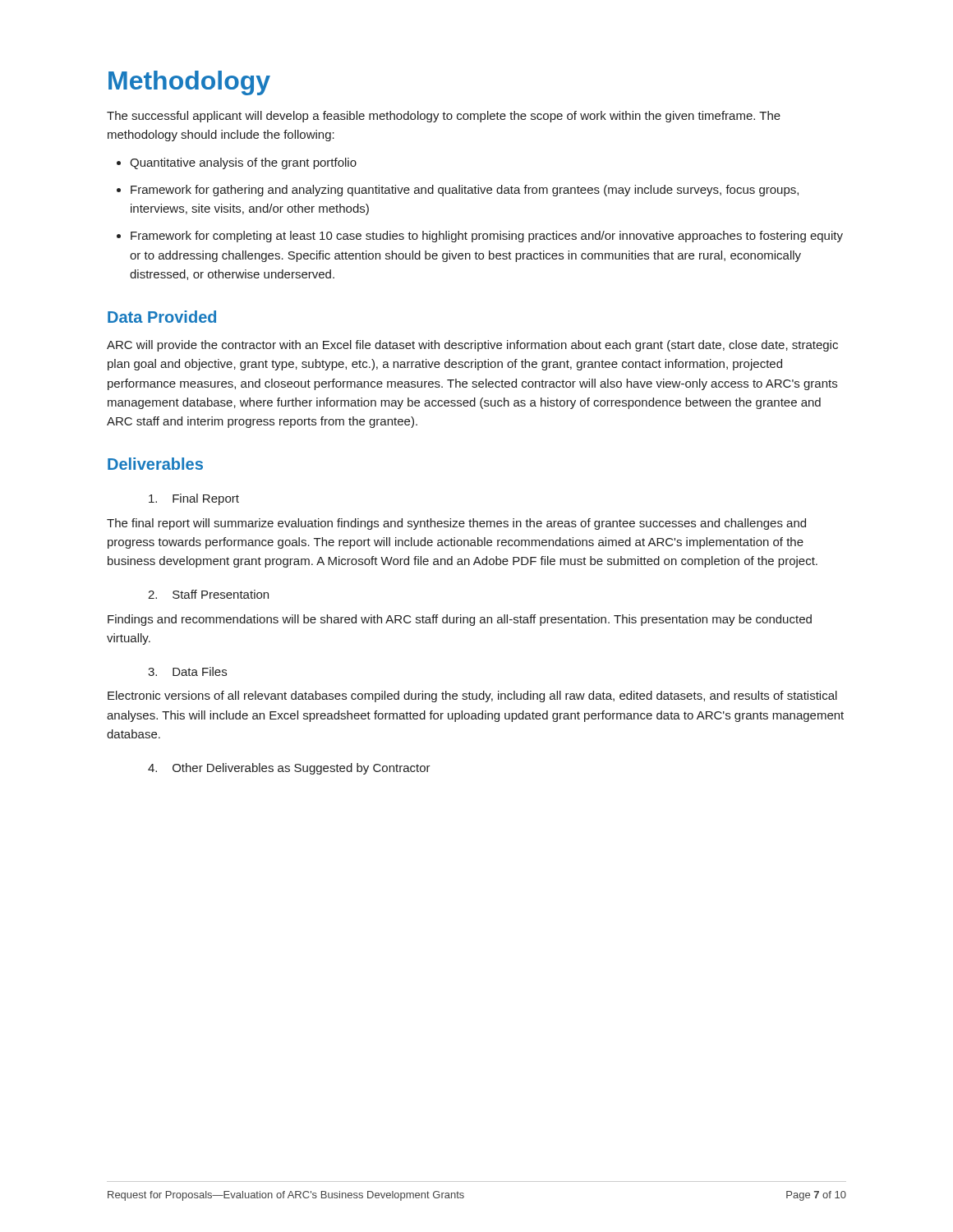This screenshot has width=953, height=1232.
Task: Find the list item with the text "Quantitative analysis of the grant"
Action: (x=243, y=162)
